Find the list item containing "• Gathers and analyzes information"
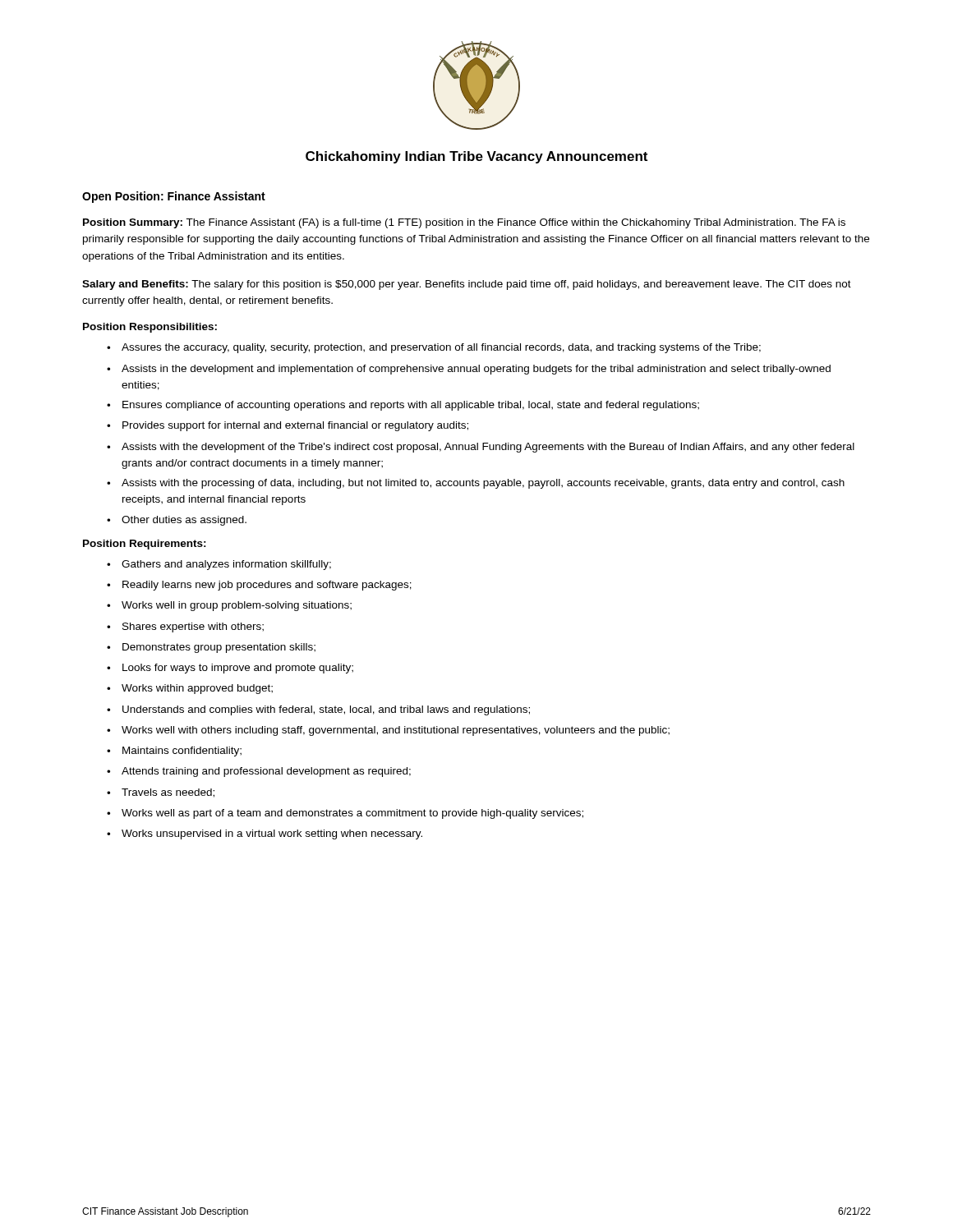The height and width of the screenshot is (1232, 953). click(219, 565)
